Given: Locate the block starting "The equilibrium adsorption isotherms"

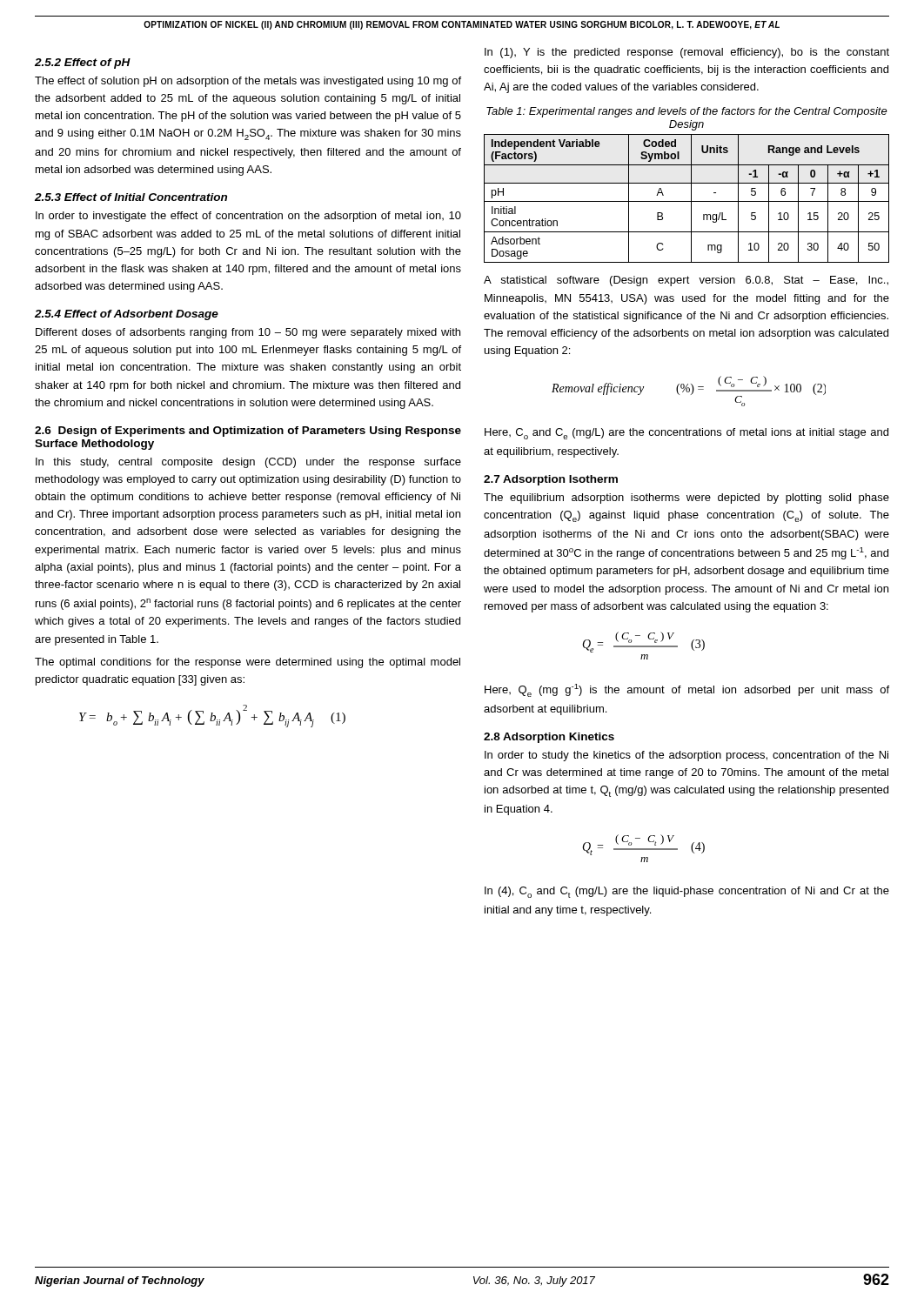Looking at the screenshot, I should click(686, 551).
